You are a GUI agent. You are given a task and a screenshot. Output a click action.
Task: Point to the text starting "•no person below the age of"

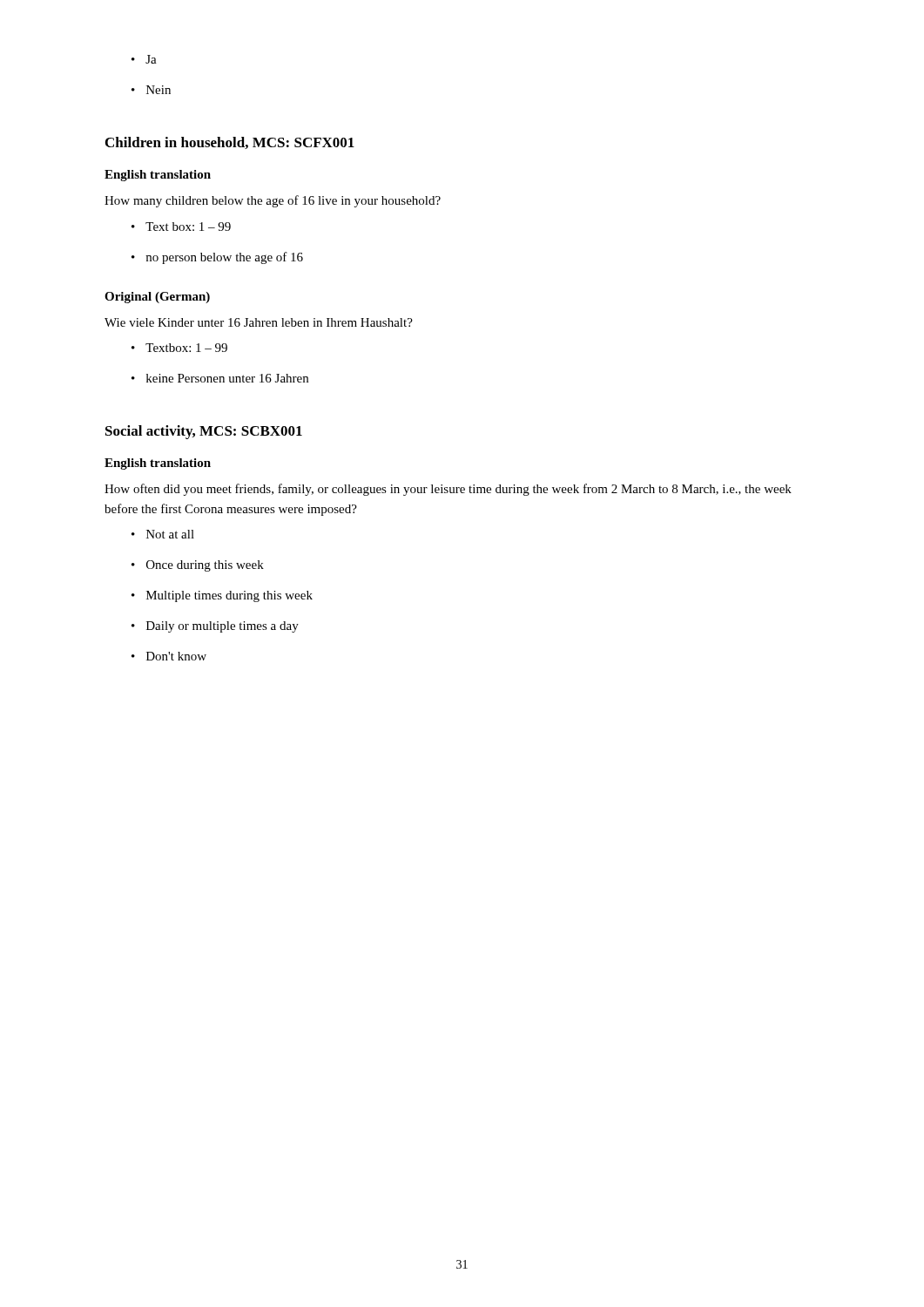217,258
